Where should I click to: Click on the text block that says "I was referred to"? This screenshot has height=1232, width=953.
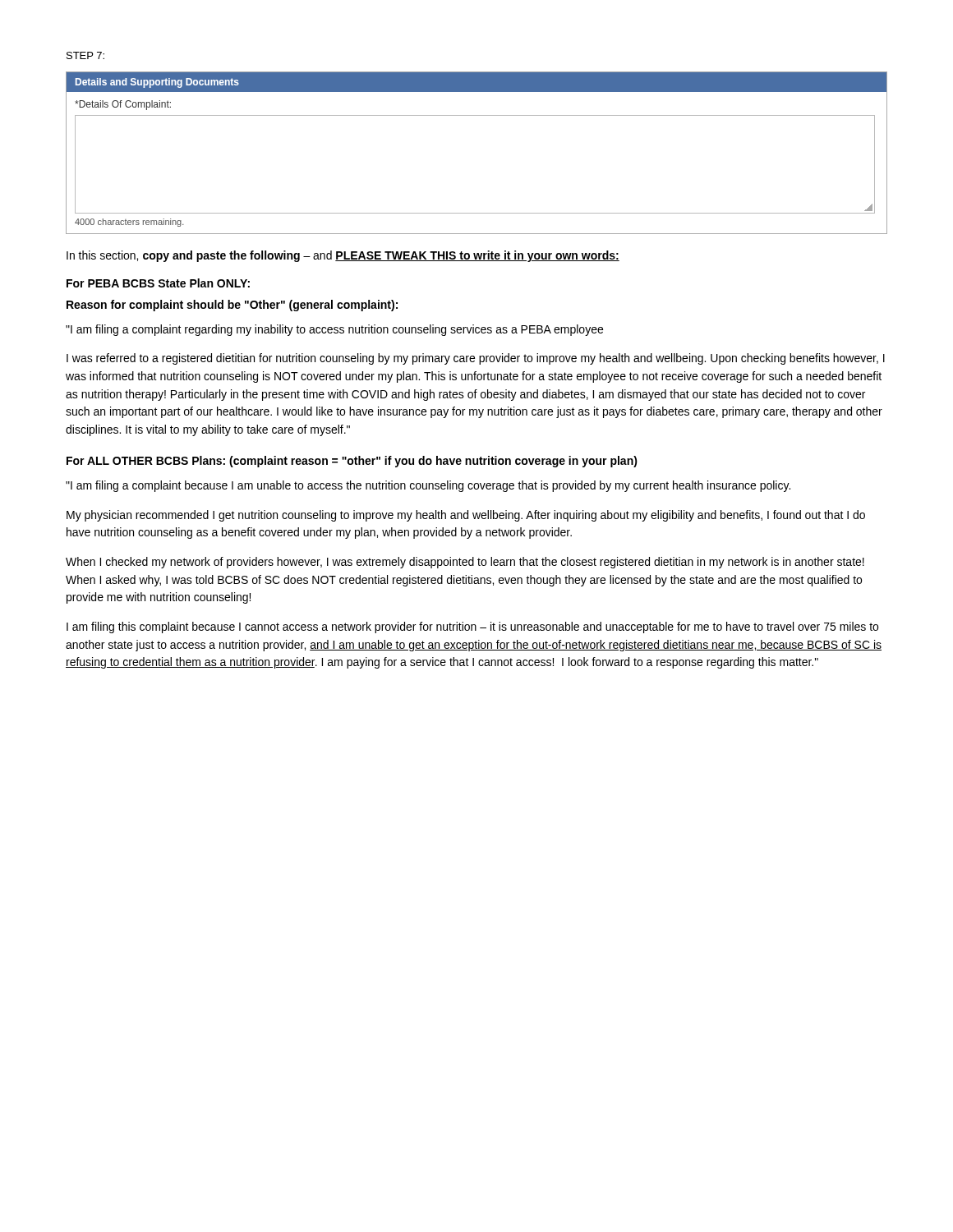click(476, 394)
